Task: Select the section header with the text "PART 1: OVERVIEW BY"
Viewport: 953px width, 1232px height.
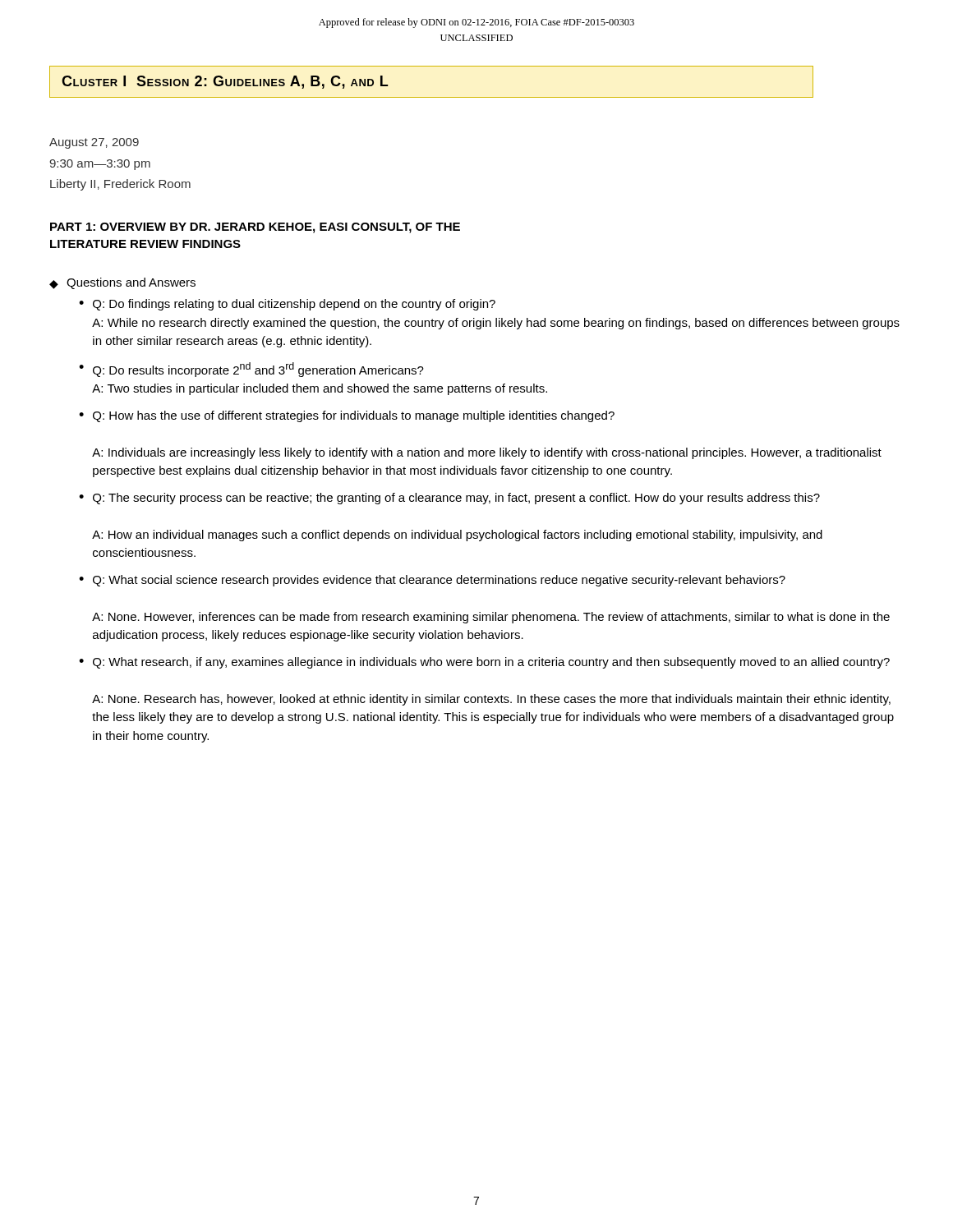Action: click(x=403, y=235)
